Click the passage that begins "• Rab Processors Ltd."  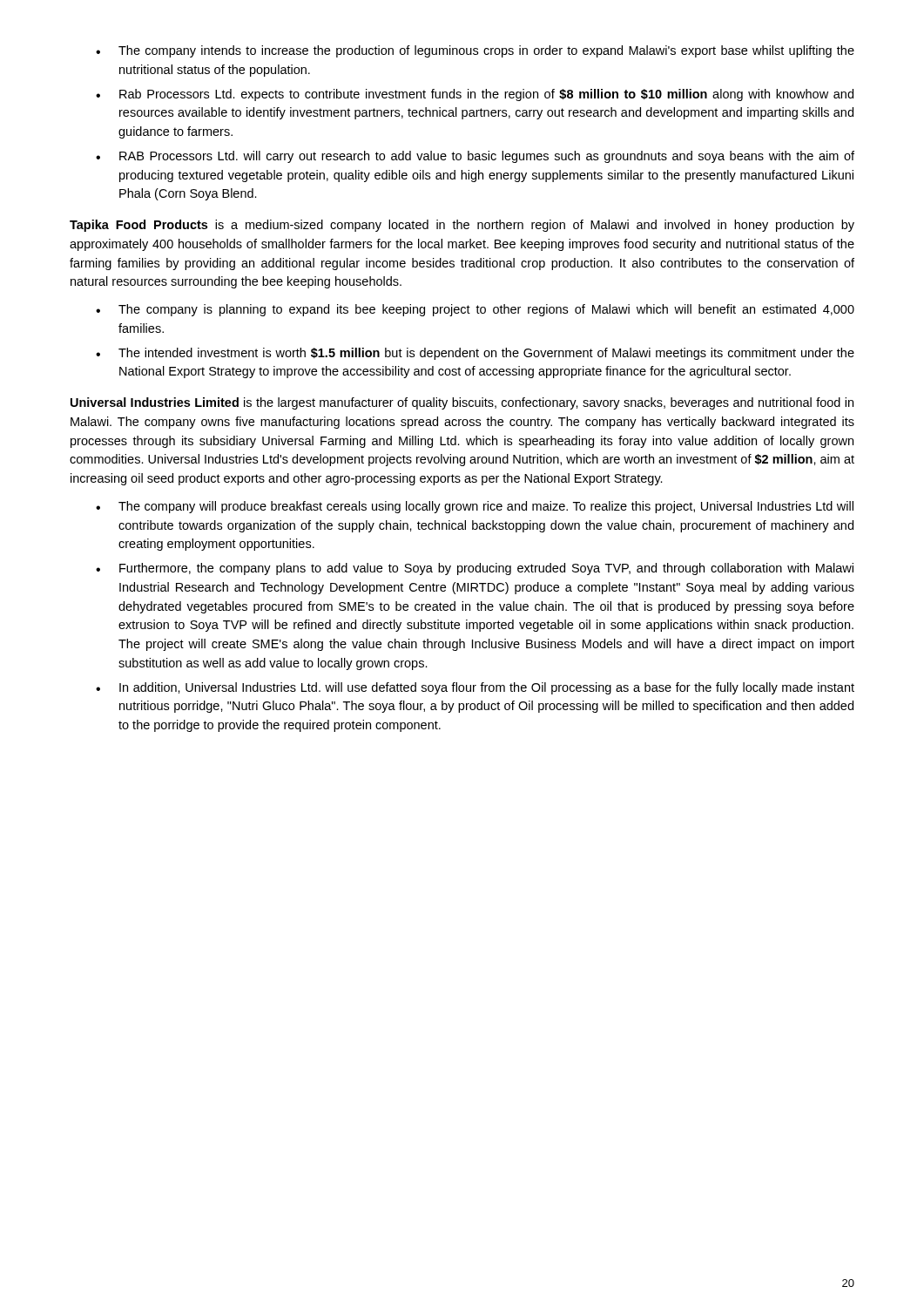[x=475, y=113]
